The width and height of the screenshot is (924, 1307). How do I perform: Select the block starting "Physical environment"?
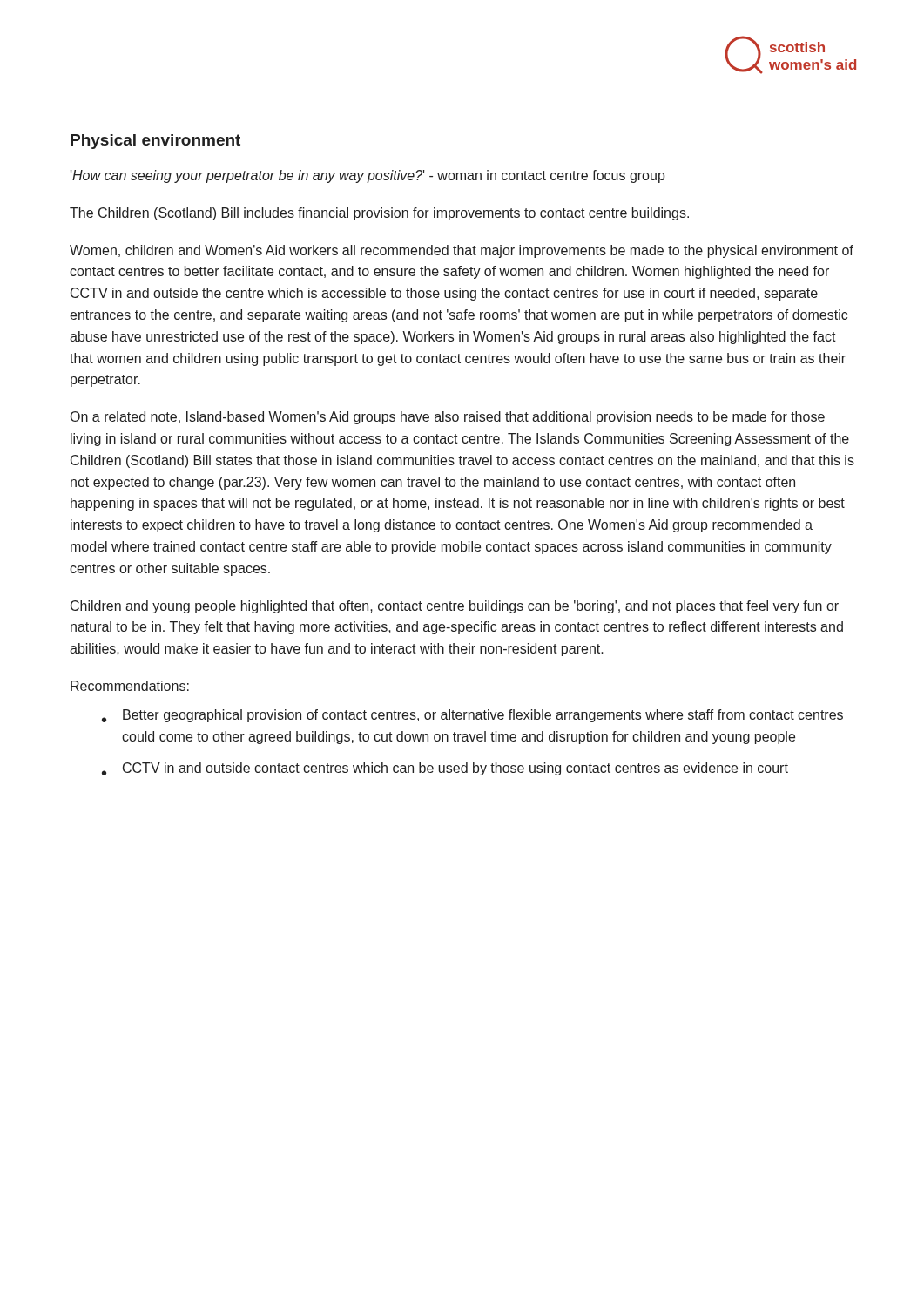[155, 140]
